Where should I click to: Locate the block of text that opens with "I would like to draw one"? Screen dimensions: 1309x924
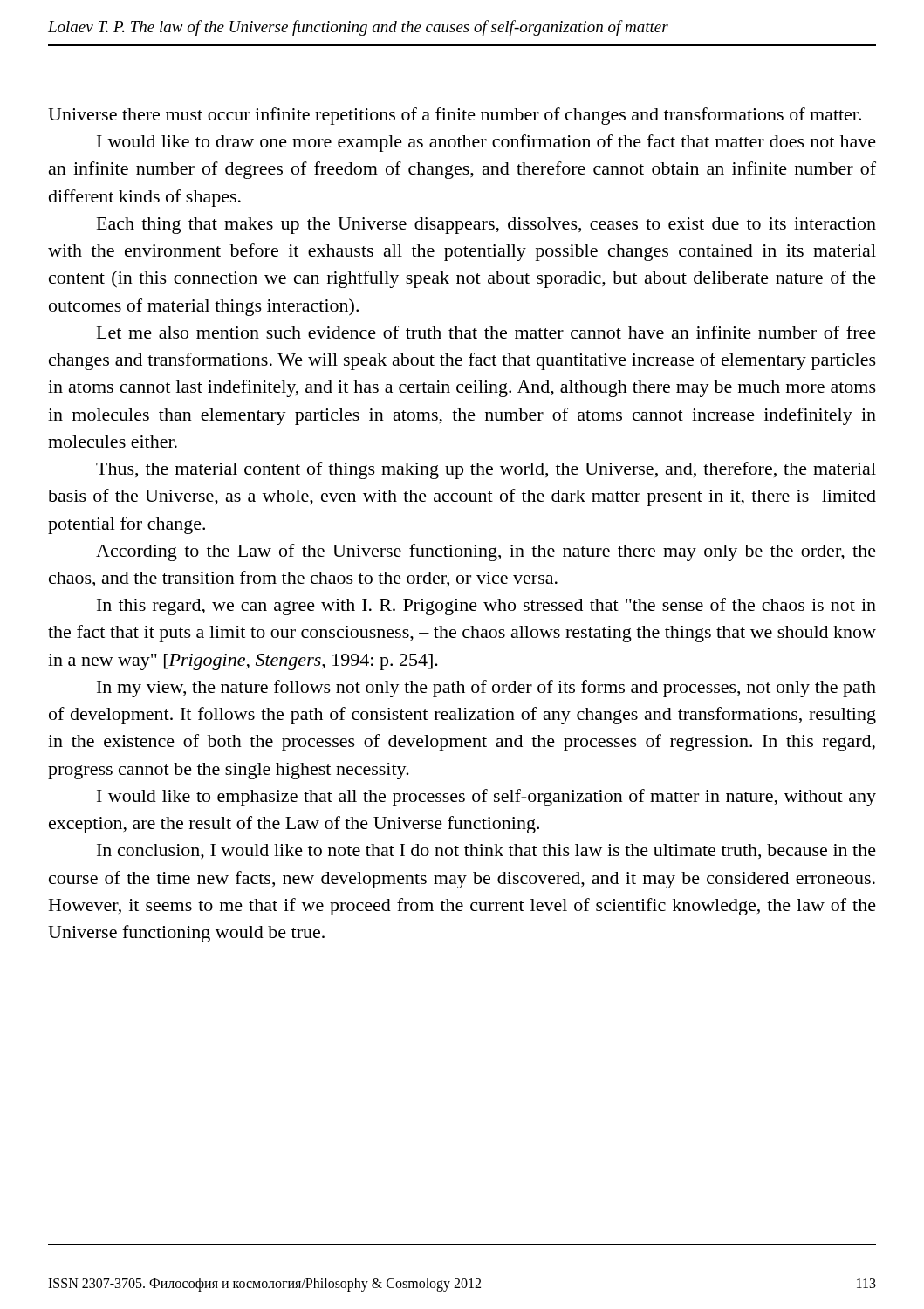(x=462, y=169)
